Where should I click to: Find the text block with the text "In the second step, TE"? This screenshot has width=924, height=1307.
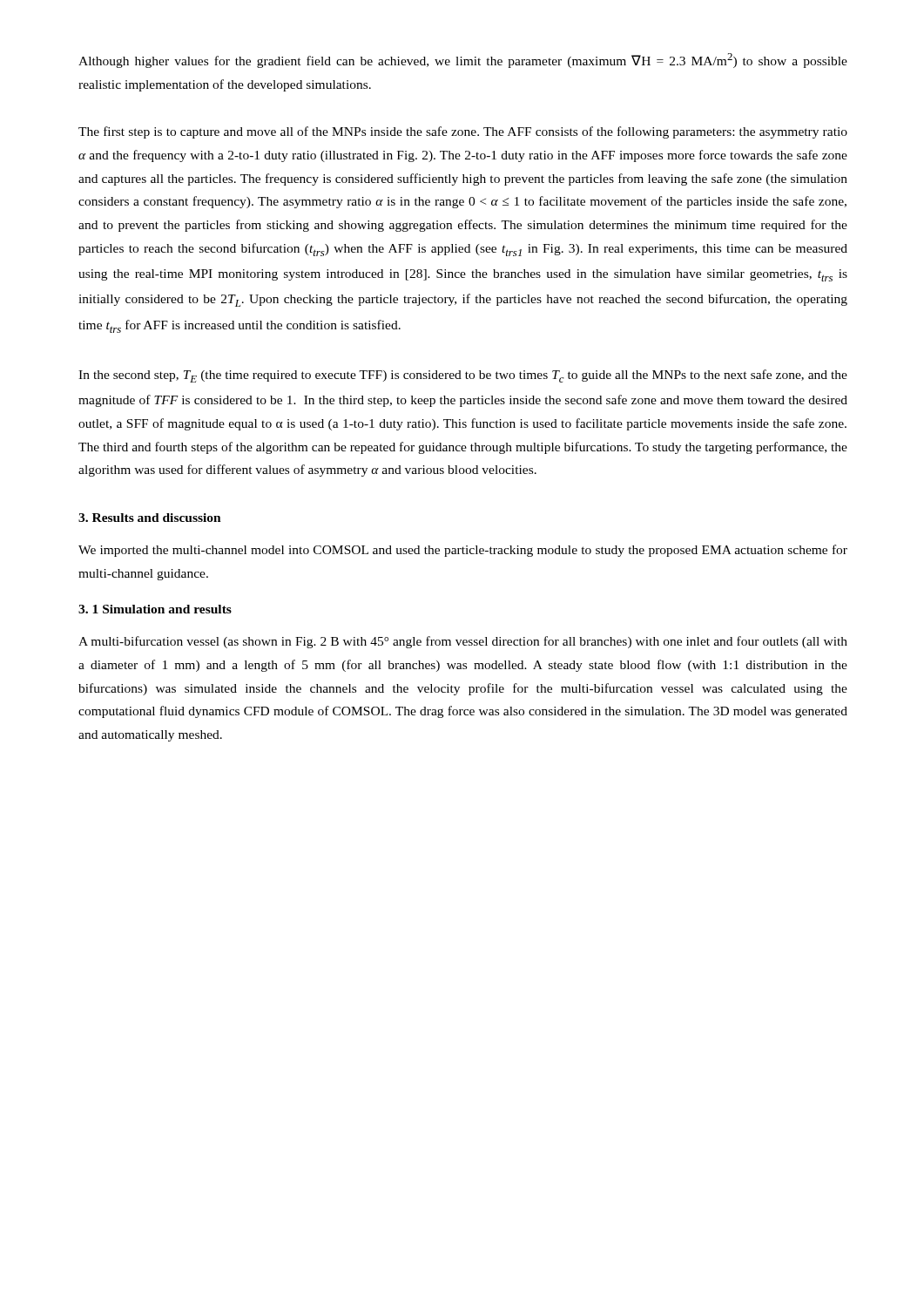463,423
